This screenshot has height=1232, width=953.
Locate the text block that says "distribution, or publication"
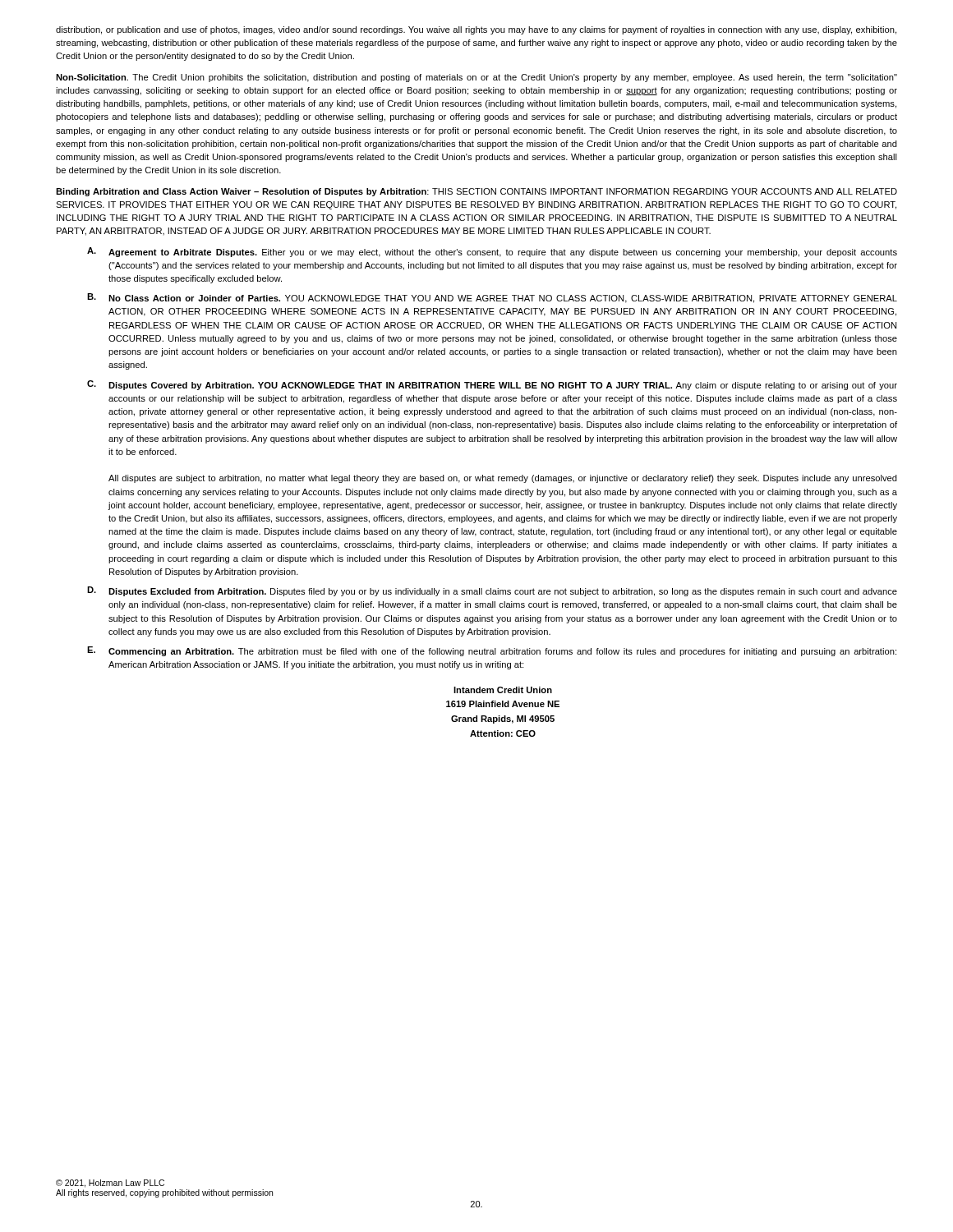[x=476, y=43]
